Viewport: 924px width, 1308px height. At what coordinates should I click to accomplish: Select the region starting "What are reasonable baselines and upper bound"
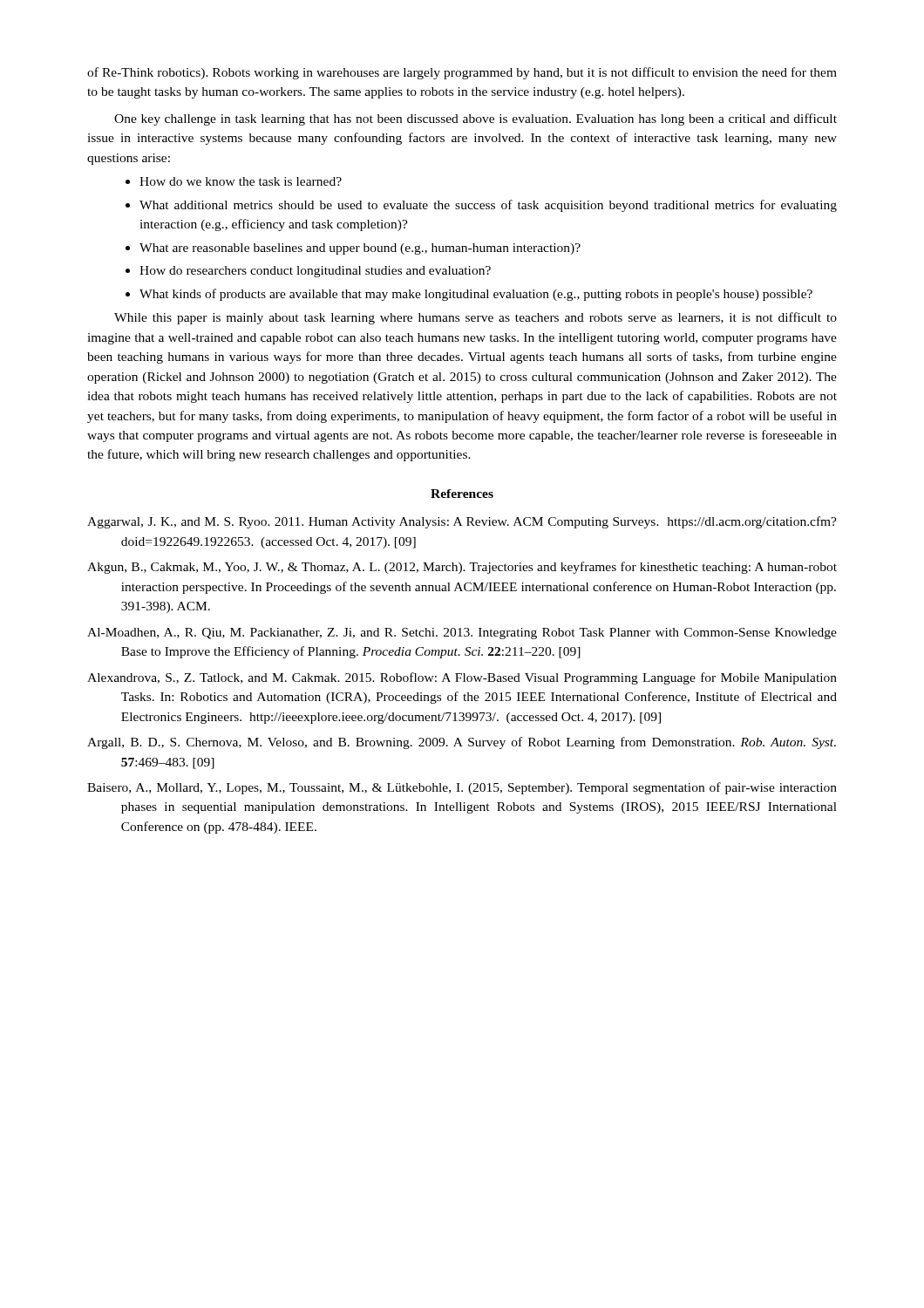click(x=488, y=248)
